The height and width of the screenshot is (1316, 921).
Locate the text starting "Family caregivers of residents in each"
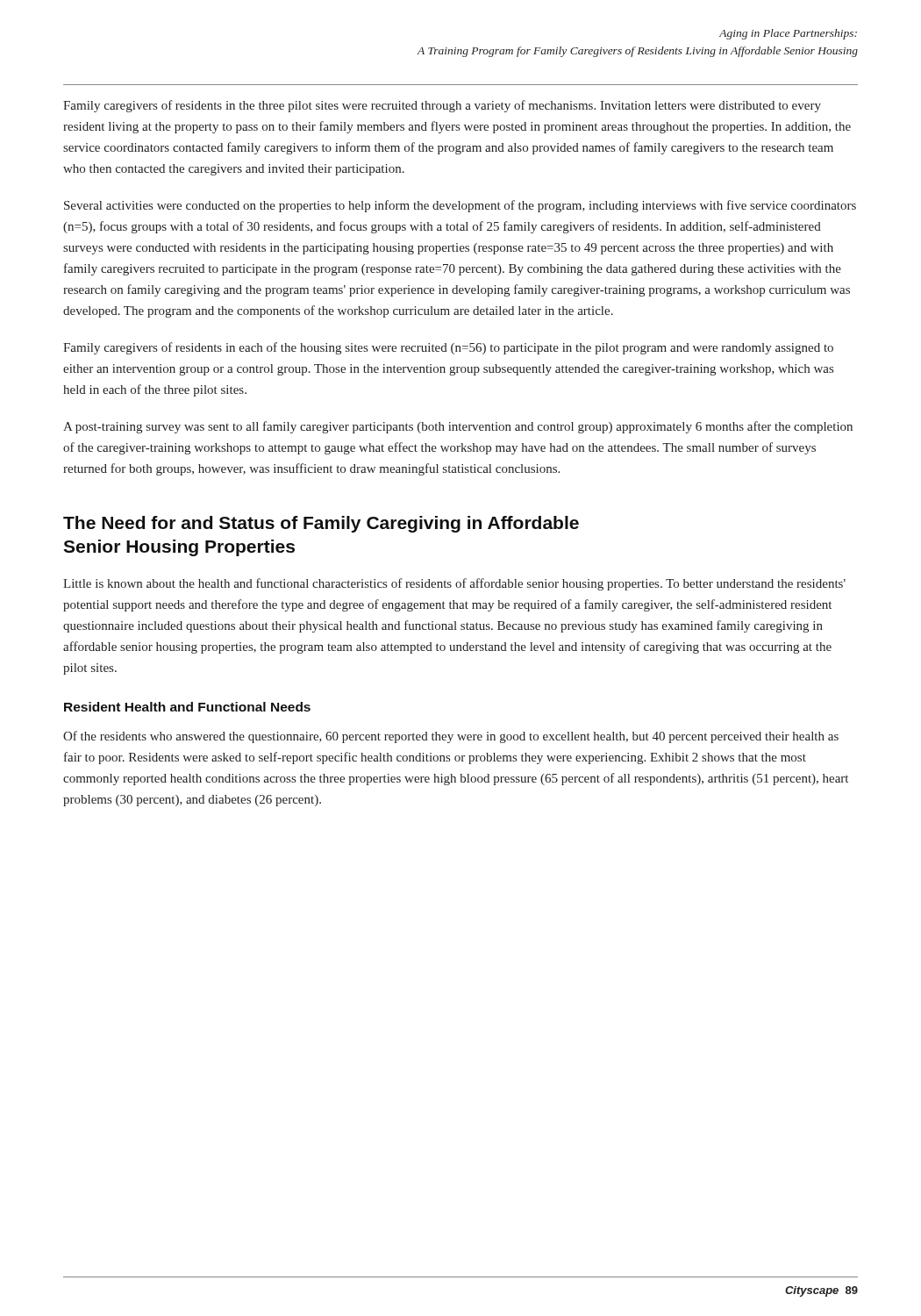coord(449,368)
